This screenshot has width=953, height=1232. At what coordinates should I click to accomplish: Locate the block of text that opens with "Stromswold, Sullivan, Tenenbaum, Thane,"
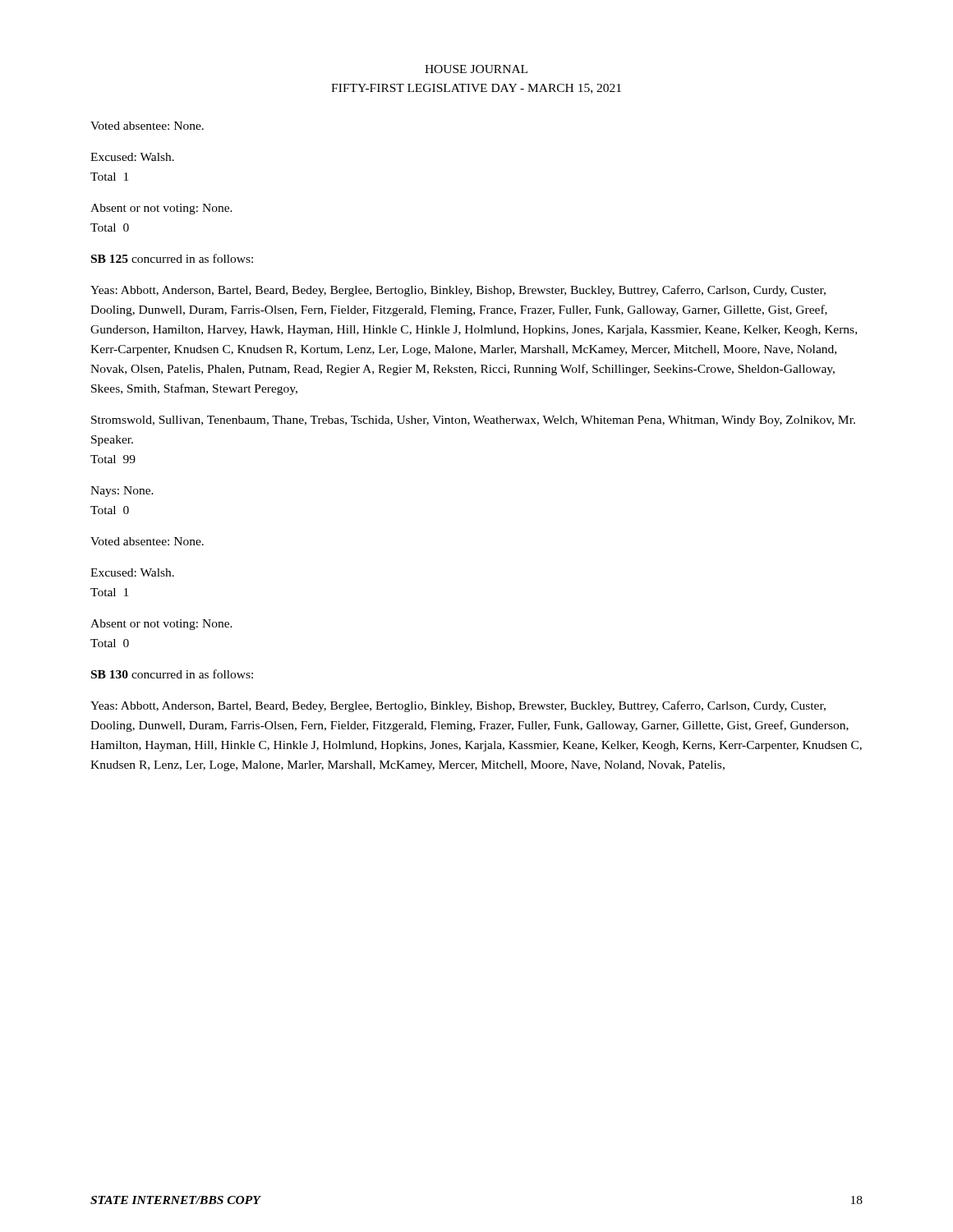click(473, 421)
